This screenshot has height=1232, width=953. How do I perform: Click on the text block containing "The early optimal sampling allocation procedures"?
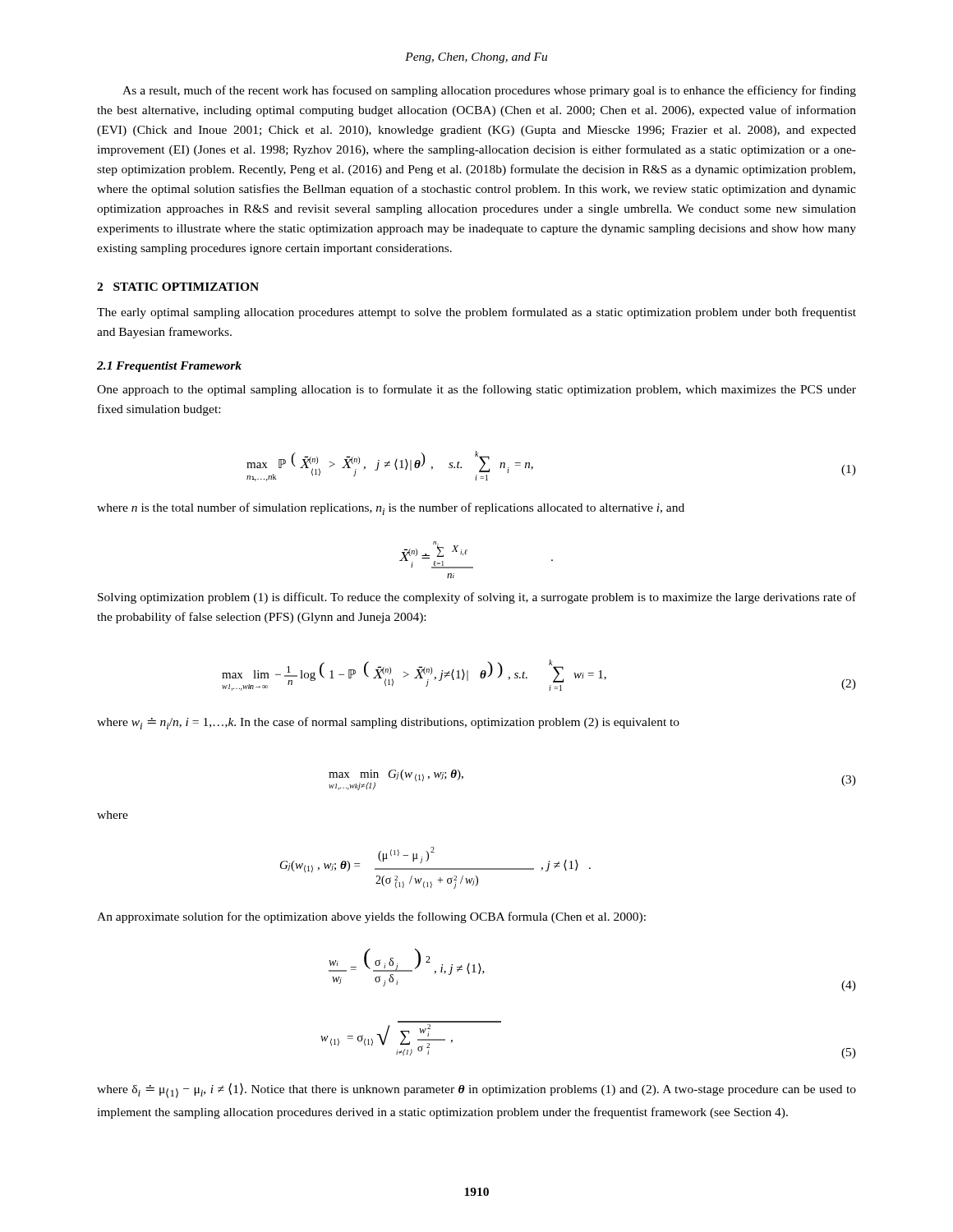tap(476, 322)
